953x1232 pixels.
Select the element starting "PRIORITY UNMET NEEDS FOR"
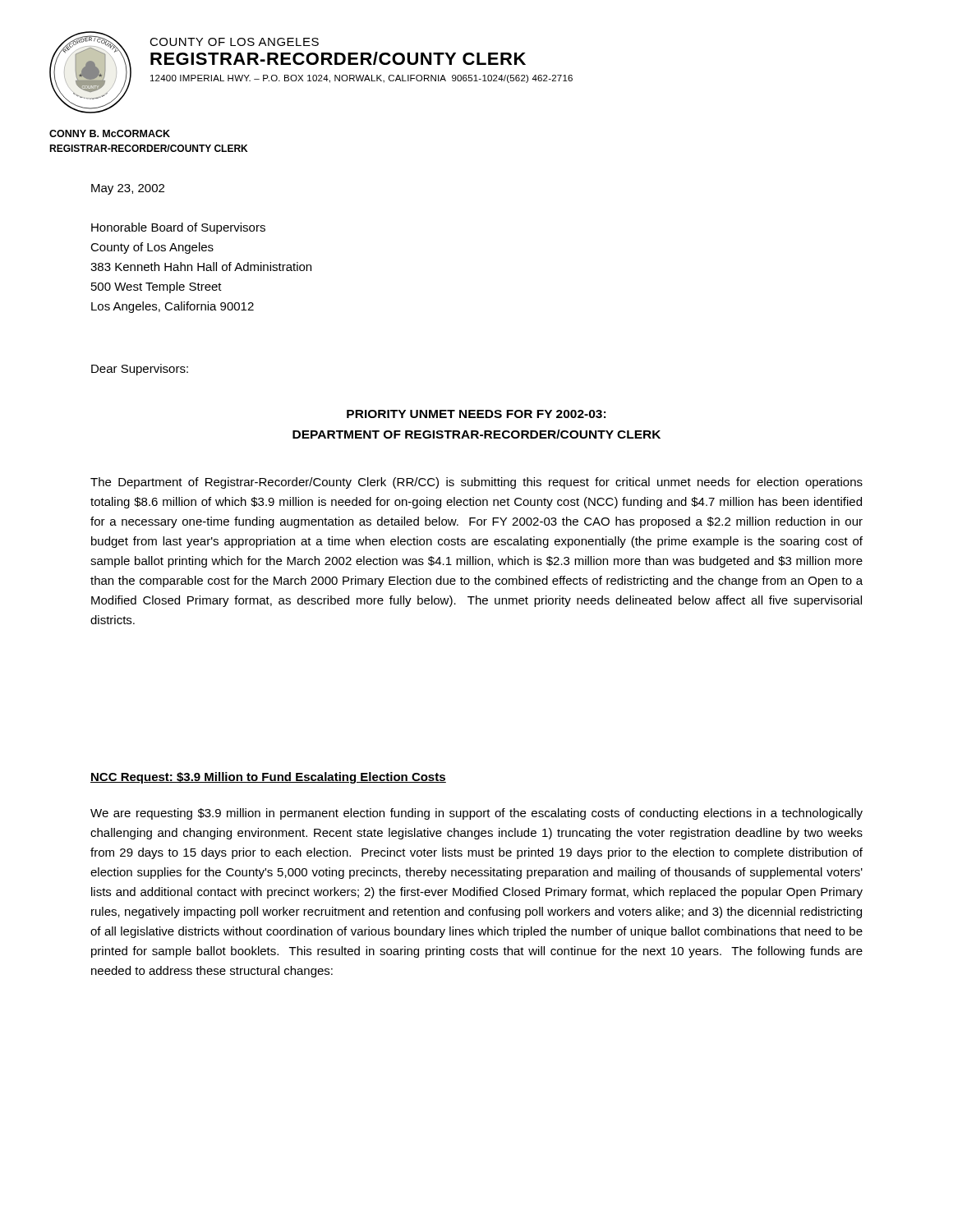tap(476, 424)
